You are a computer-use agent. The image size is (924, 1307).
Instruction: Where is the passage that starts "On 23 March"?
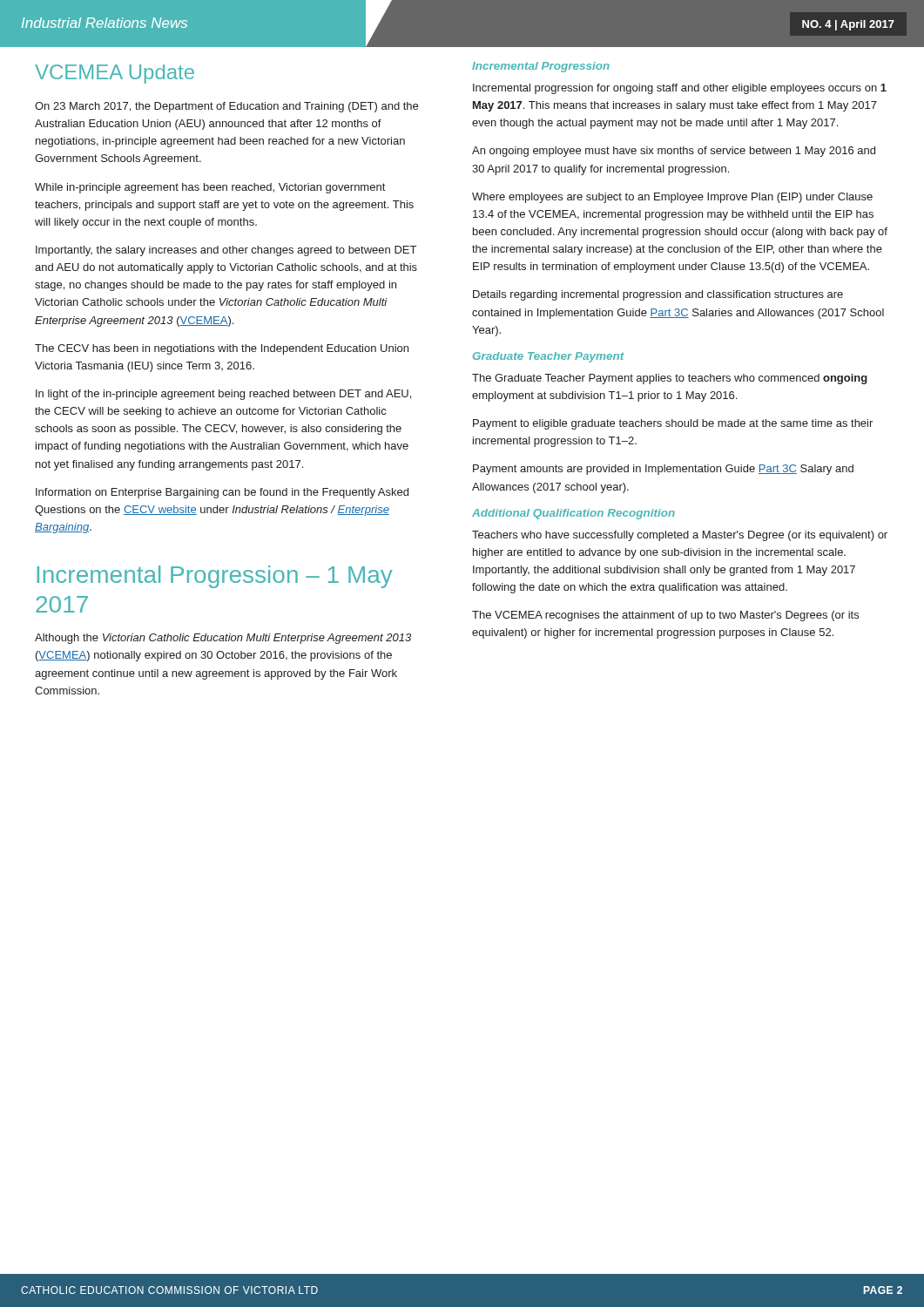[x=227, y=132]
